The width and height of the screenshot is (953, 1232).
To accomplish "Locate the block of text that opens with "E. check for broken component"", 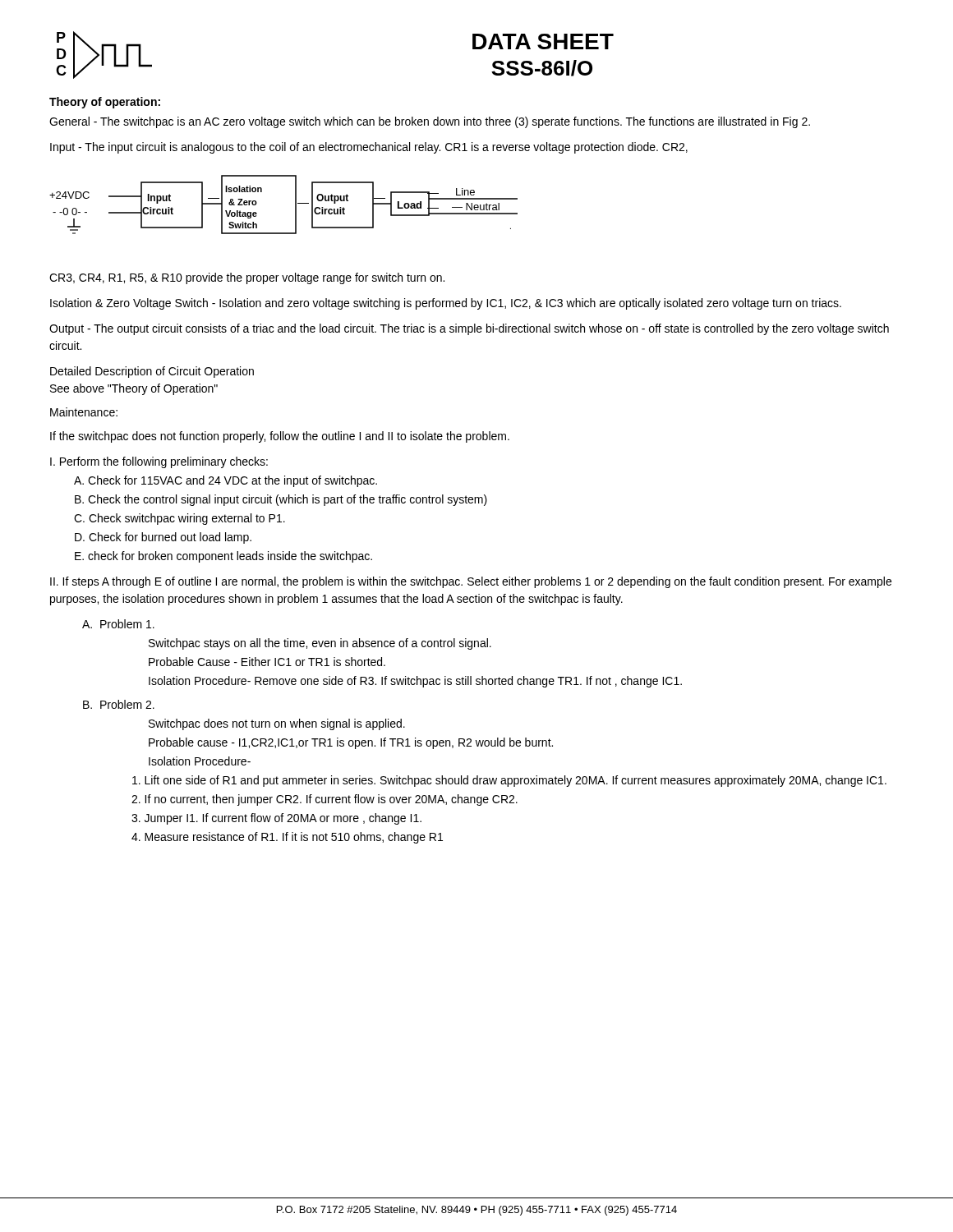I will click(224, 556).
